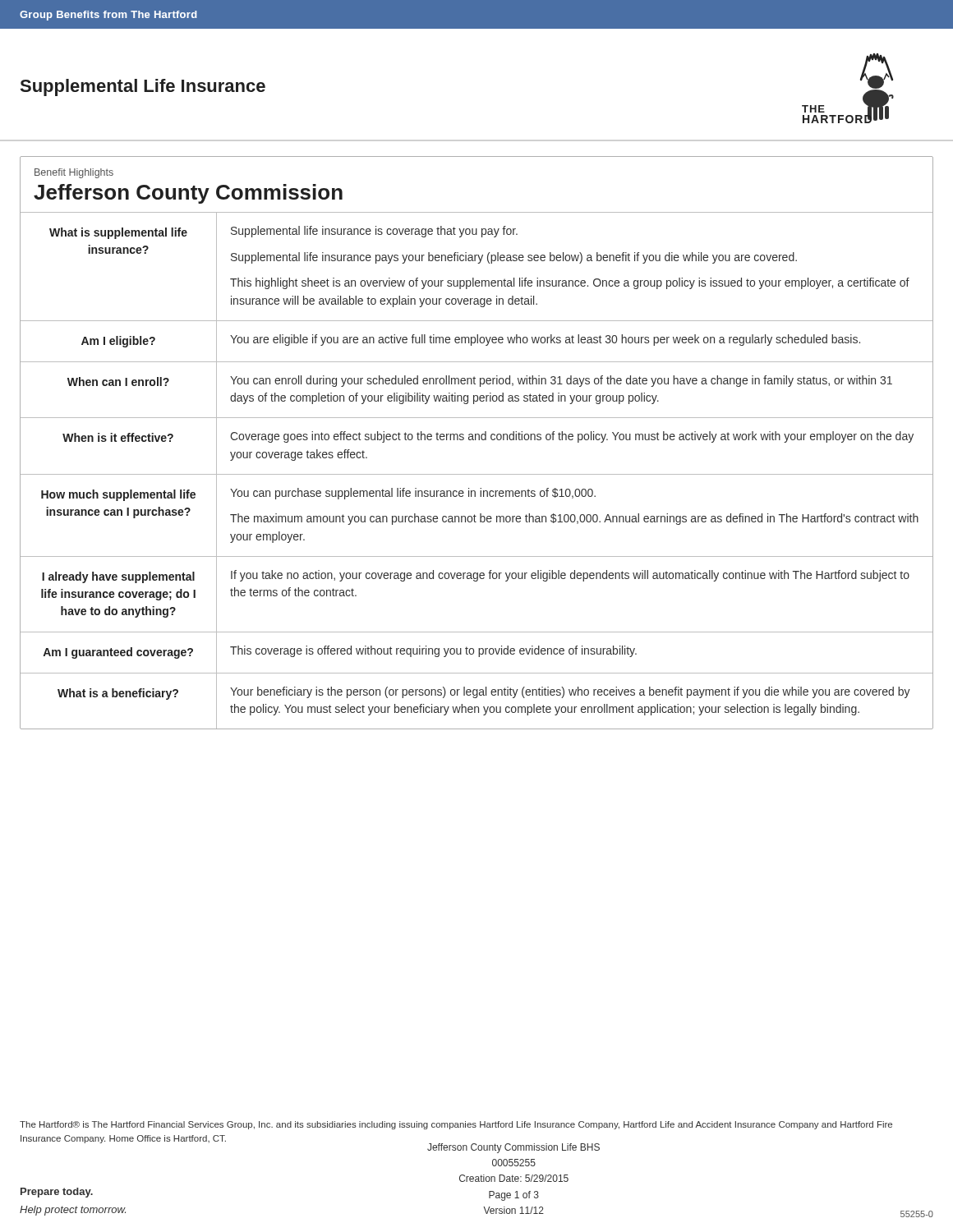This screenshot has height=1232, width=953.
Task: Select the table that reads "Am I eligible?"
Action: (476, 470)
